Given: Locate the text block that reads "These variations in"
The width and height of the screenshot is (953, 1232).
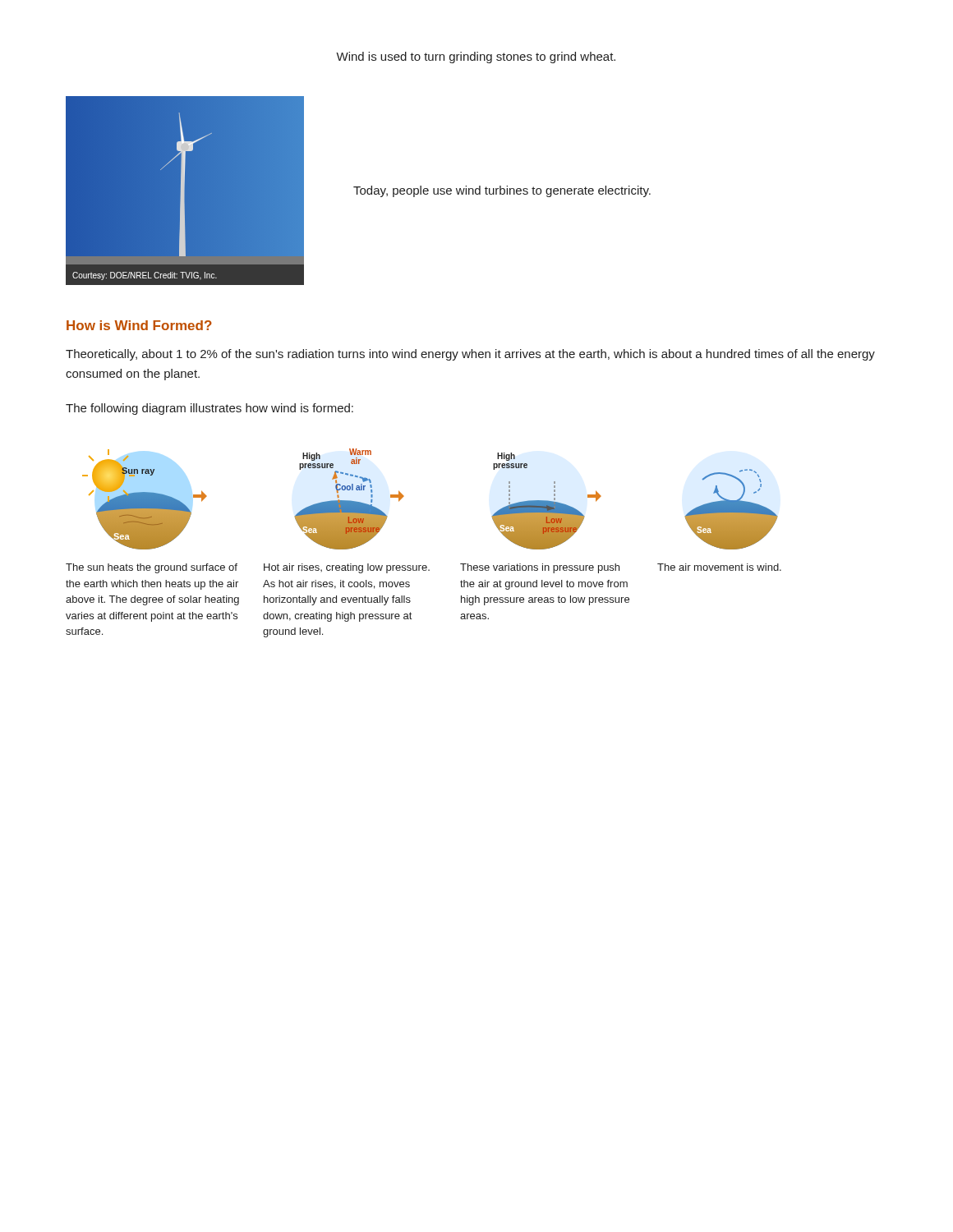Looking at the screenshot, I should pyautogui.click(x=545, y=591).
